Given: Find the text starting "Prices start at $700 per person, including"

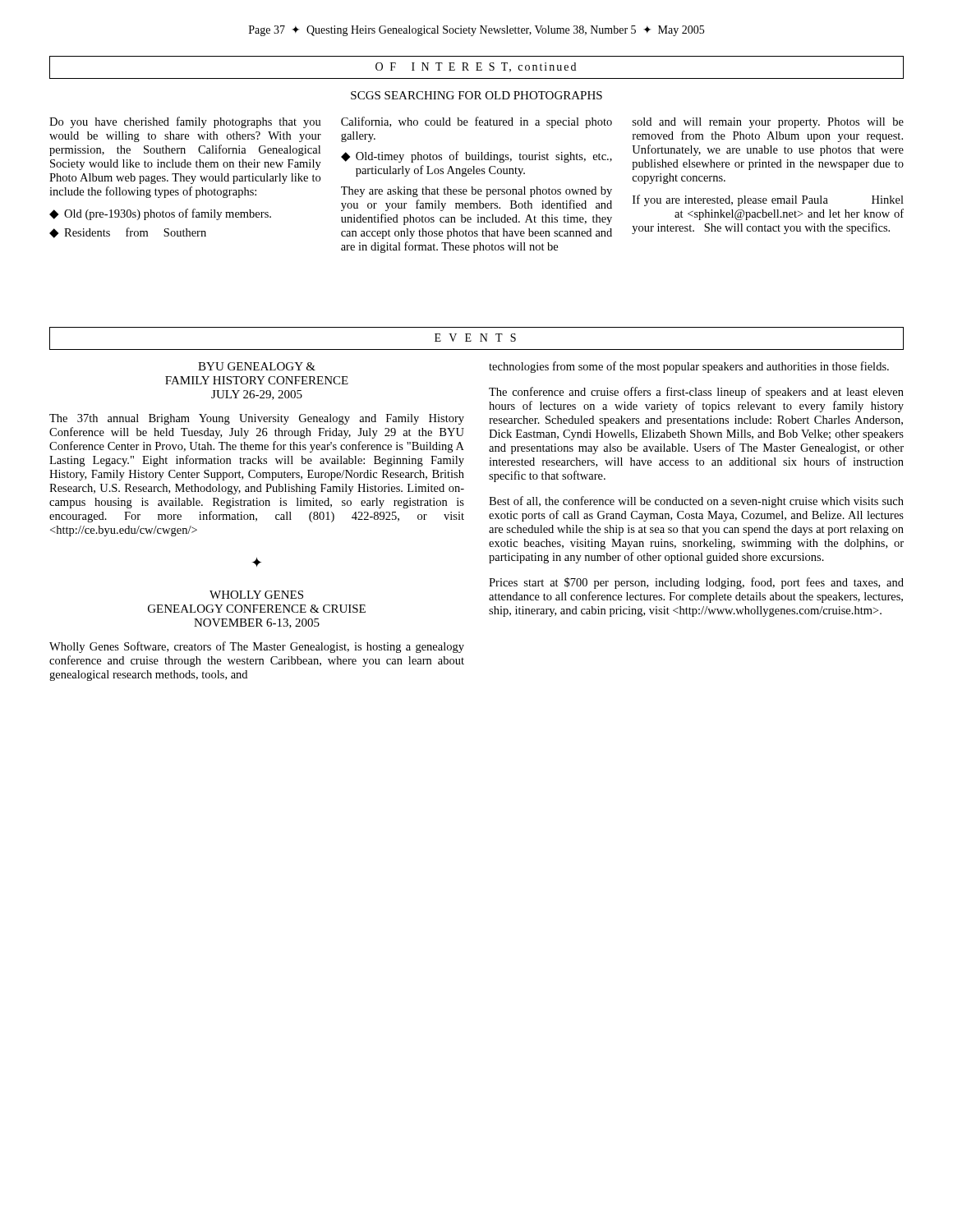Looking at the screenshot, I should tap(696, 596).
